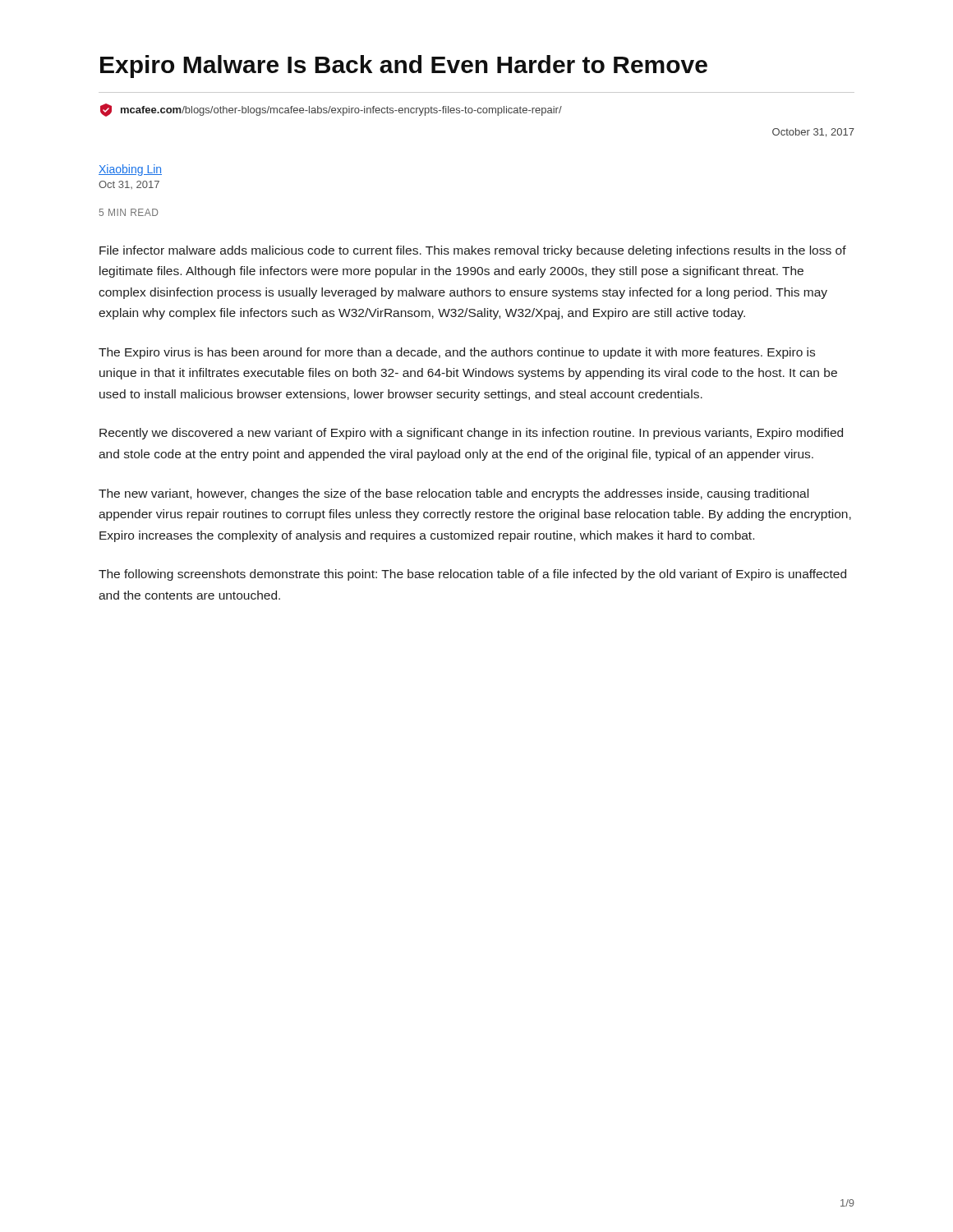Navigate to the region starting "The following screenshots demonstrate this point:"
953x1232 pixels.
tap(473, 584)
